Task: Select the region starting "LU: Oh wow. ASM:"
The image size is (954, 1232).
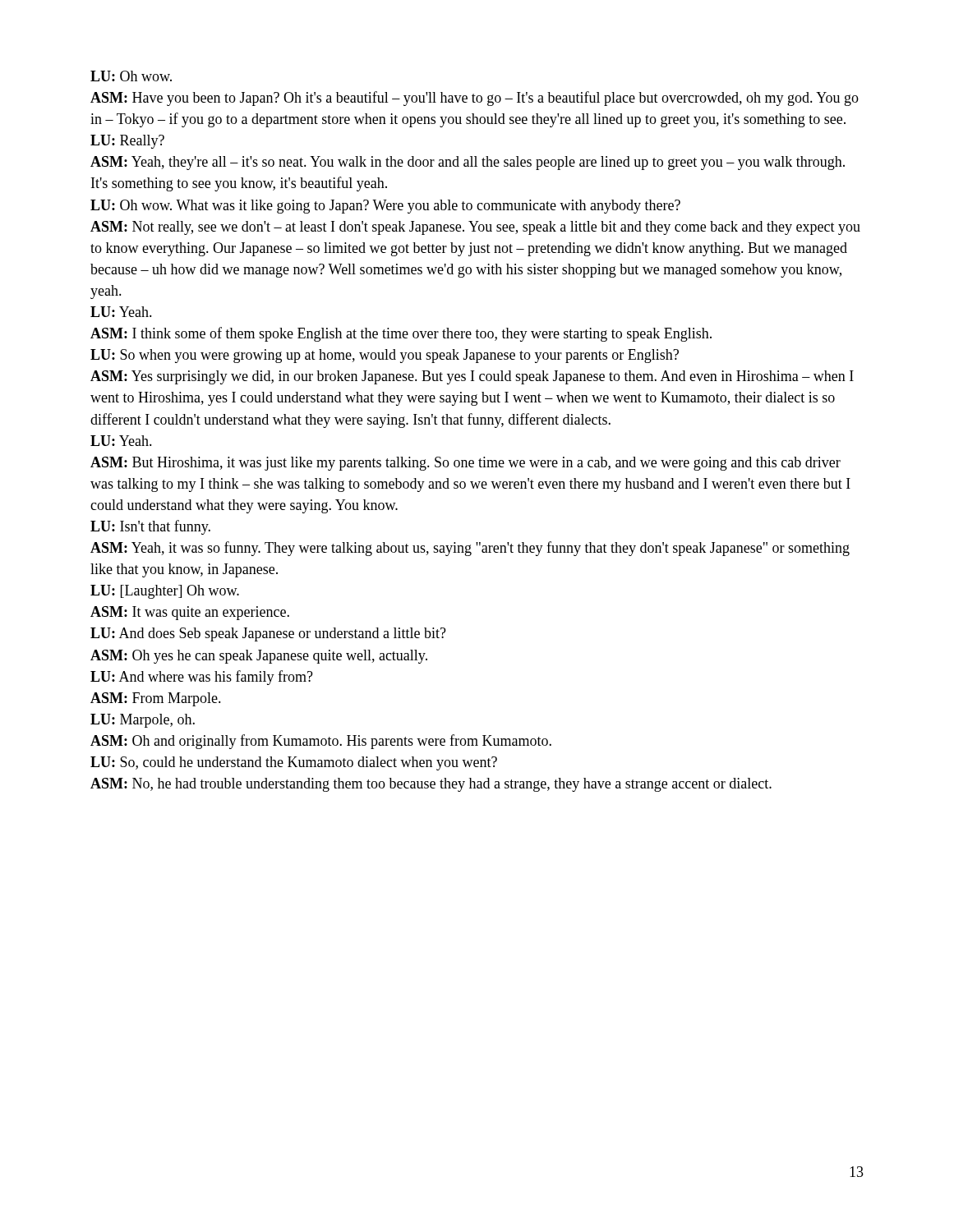Action: 477,430
